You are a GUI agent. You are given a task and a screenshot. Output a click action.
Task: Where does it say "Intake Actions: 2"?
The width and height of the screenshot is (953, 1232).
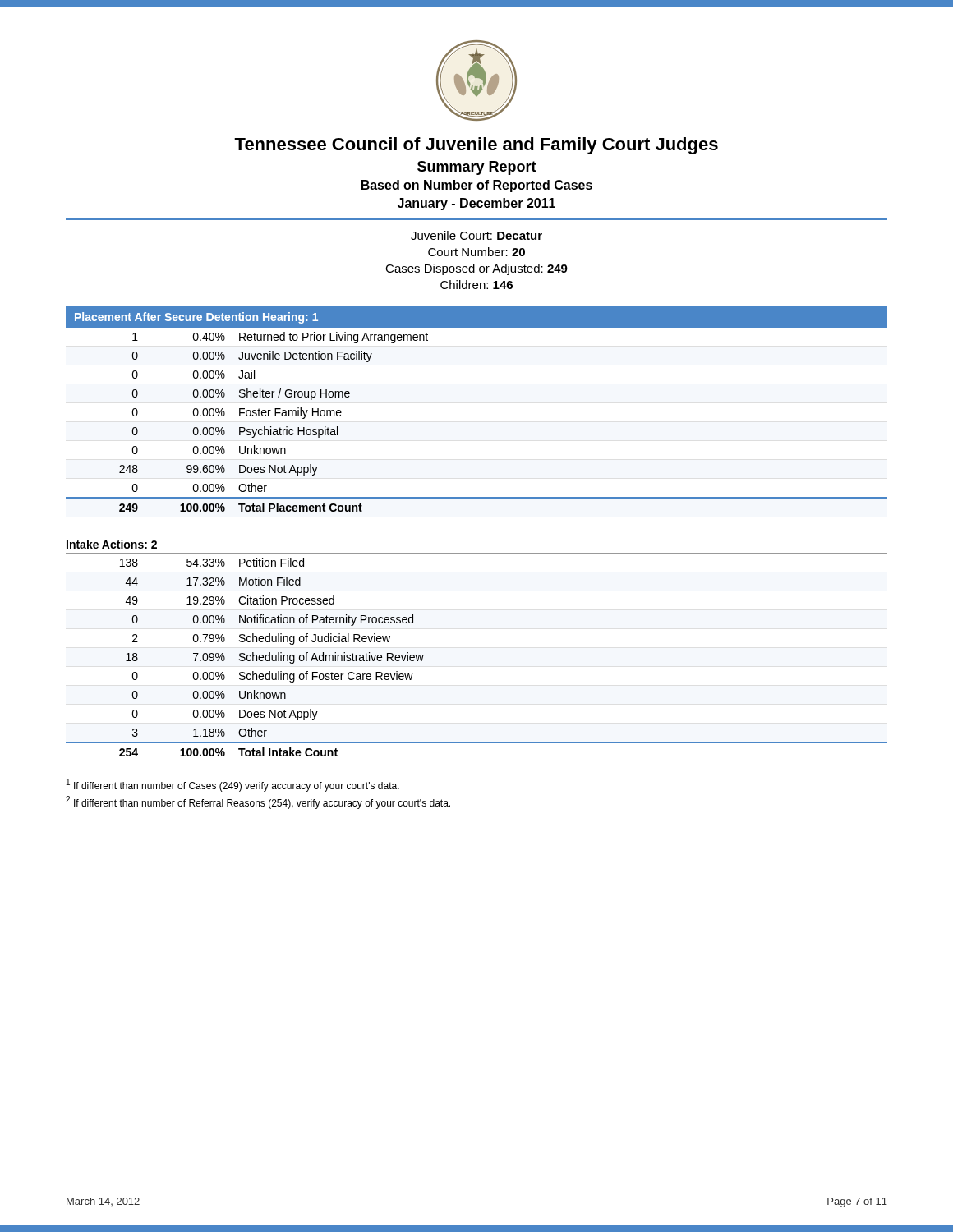point(112,545)
